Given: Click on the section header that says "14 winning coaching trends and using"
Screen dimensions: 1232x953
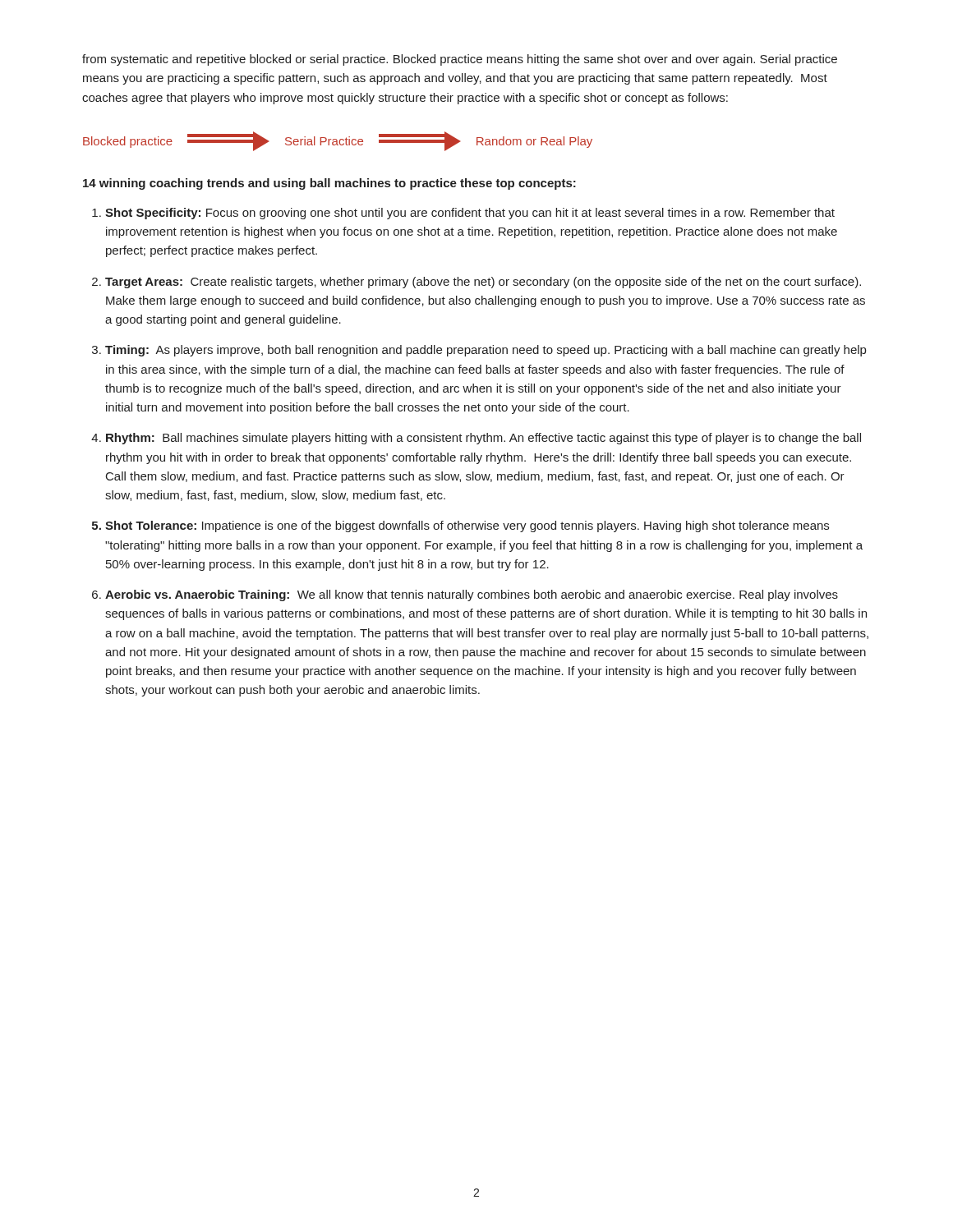Looking at the screenshot, I should [329, 183].
